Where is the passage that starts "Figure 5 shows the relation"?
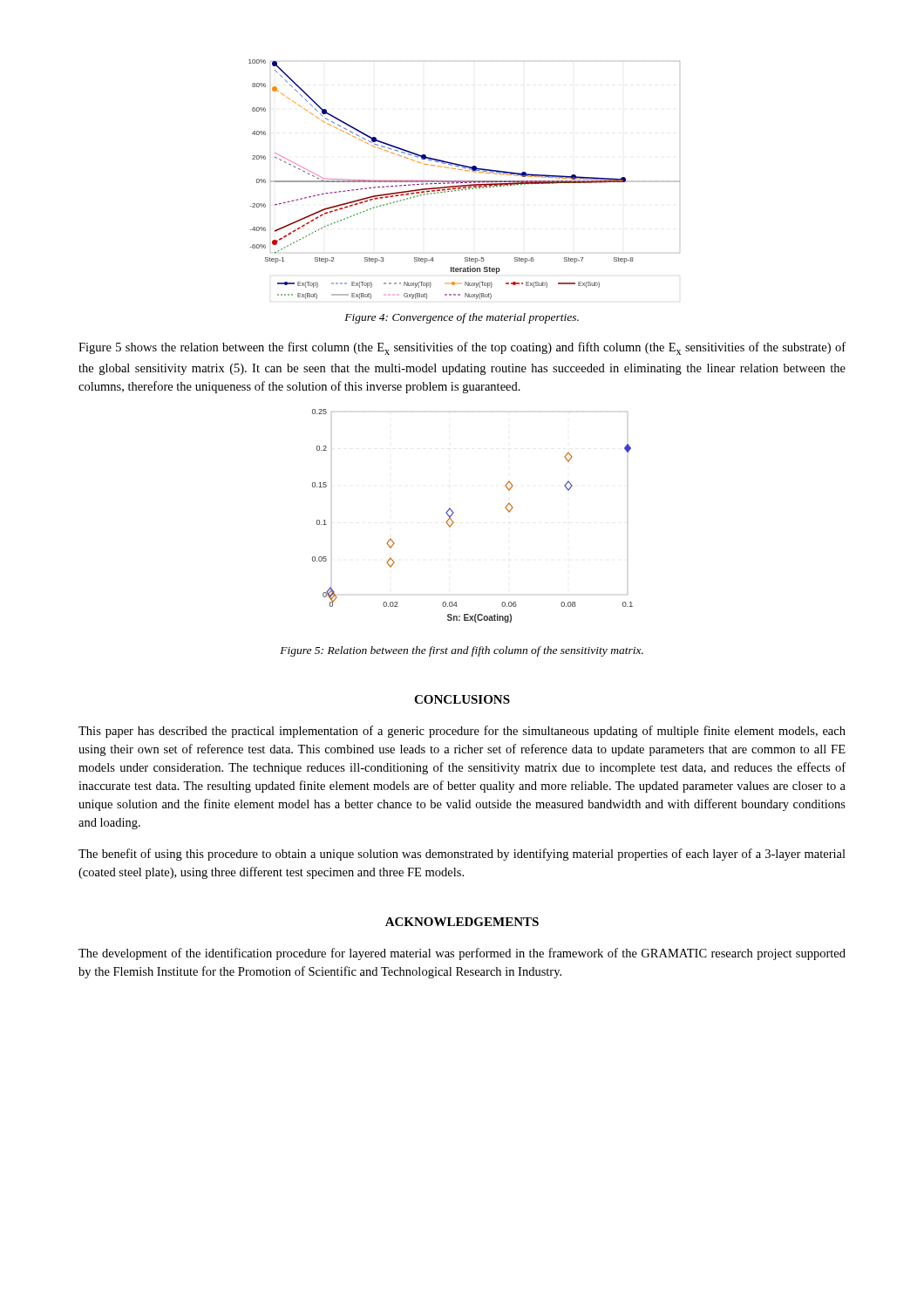 point(462,367)
